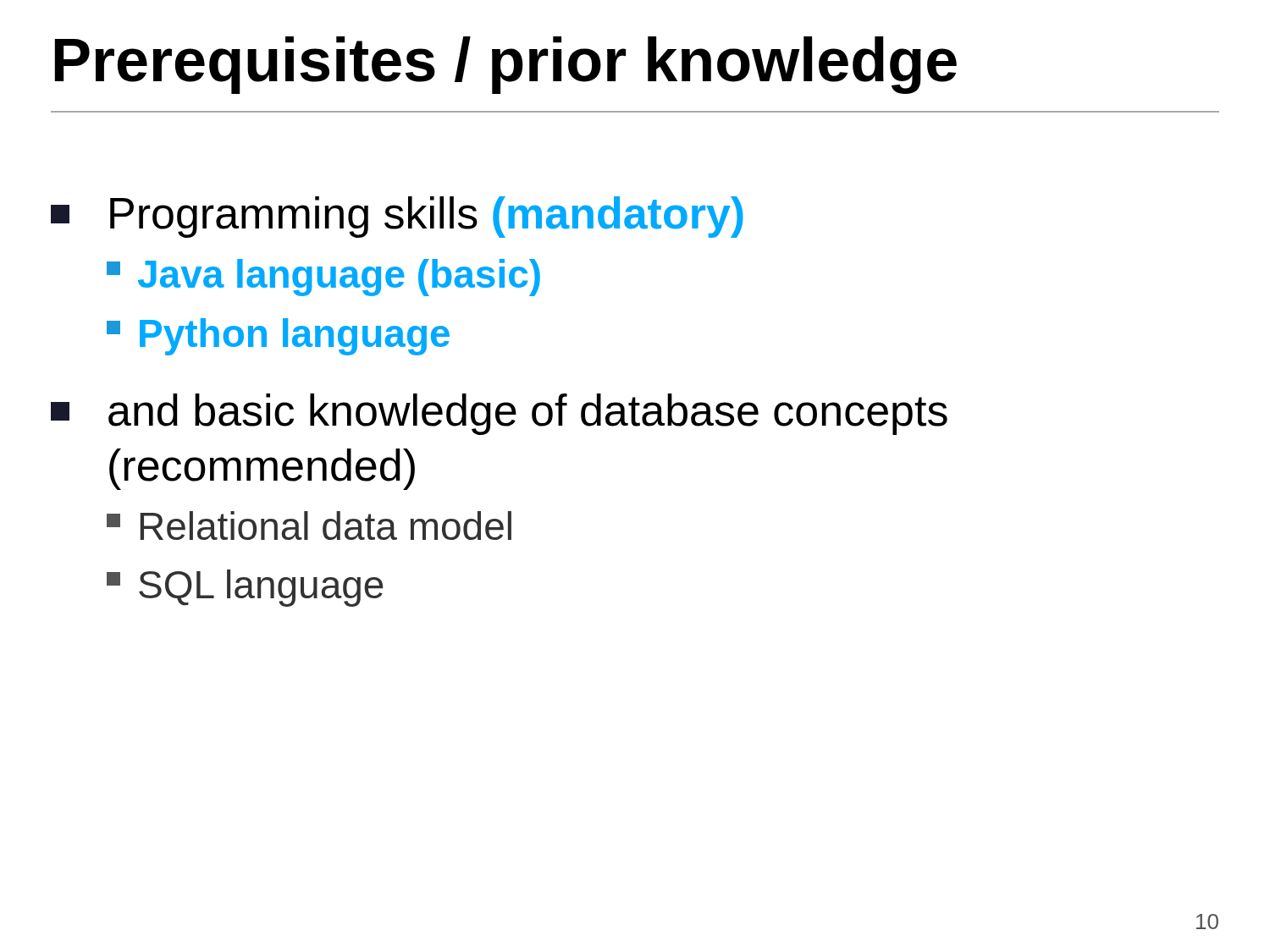The width and height of the screenshot is (1270, 952).
Task: Select the text starting "Programming skills (mandatory) Java language (basic)"
Action: (x=397, y=217)
